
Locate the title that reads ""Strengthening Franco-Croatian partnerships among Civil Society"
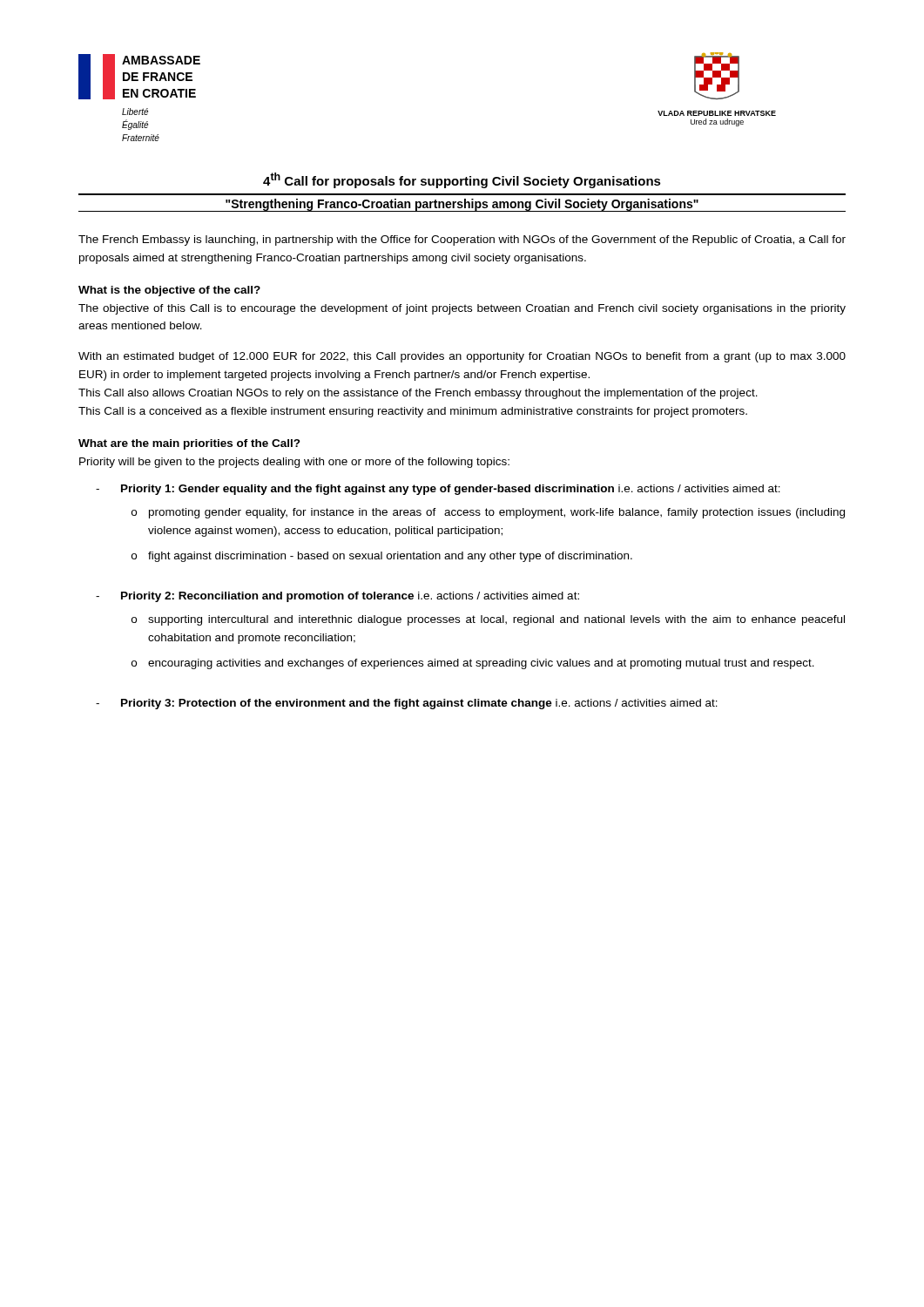[x=462, y=204]
